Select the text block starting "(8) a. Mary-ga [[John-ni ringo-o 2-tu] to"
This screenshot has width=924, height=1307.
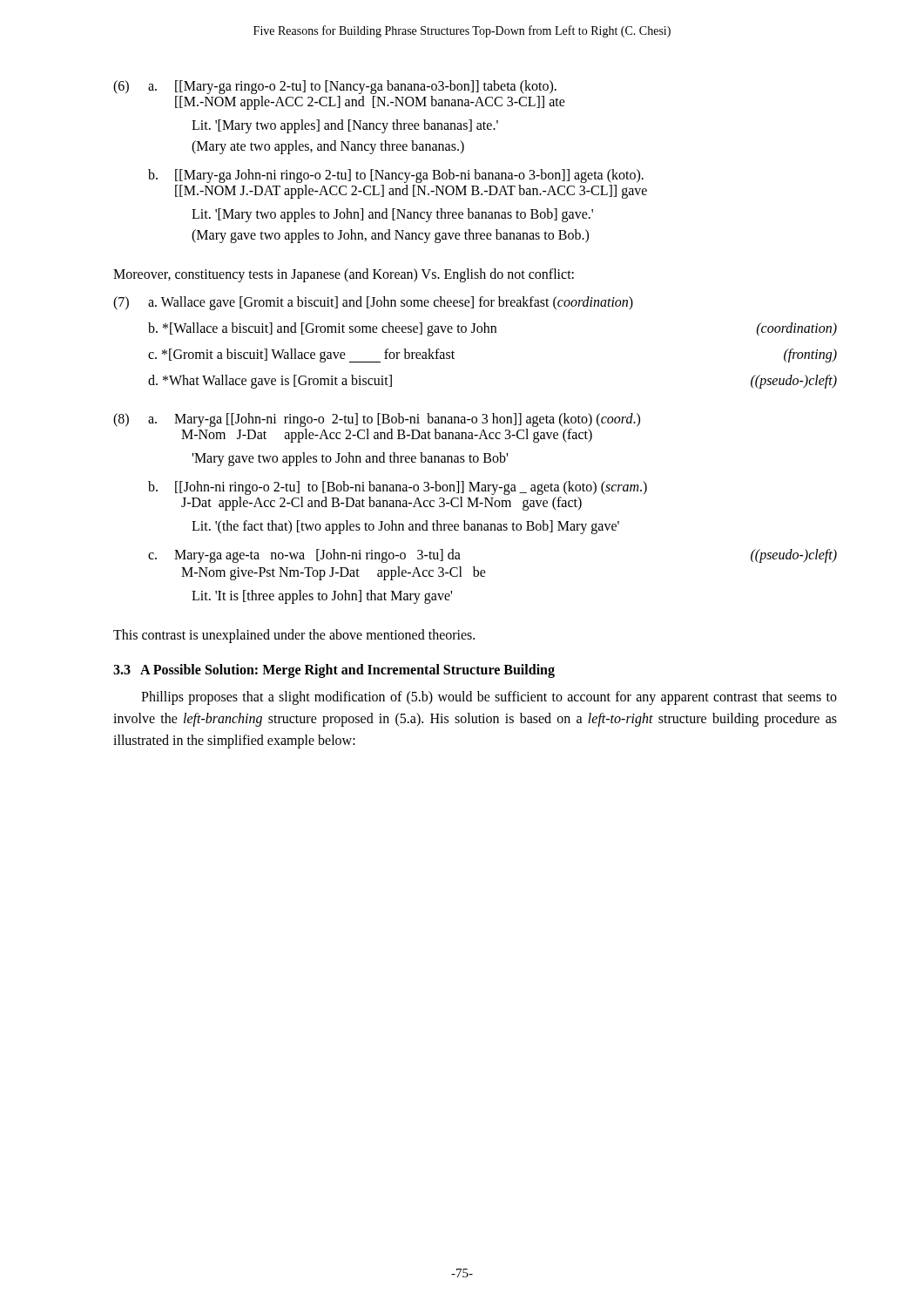coord(475,513)
